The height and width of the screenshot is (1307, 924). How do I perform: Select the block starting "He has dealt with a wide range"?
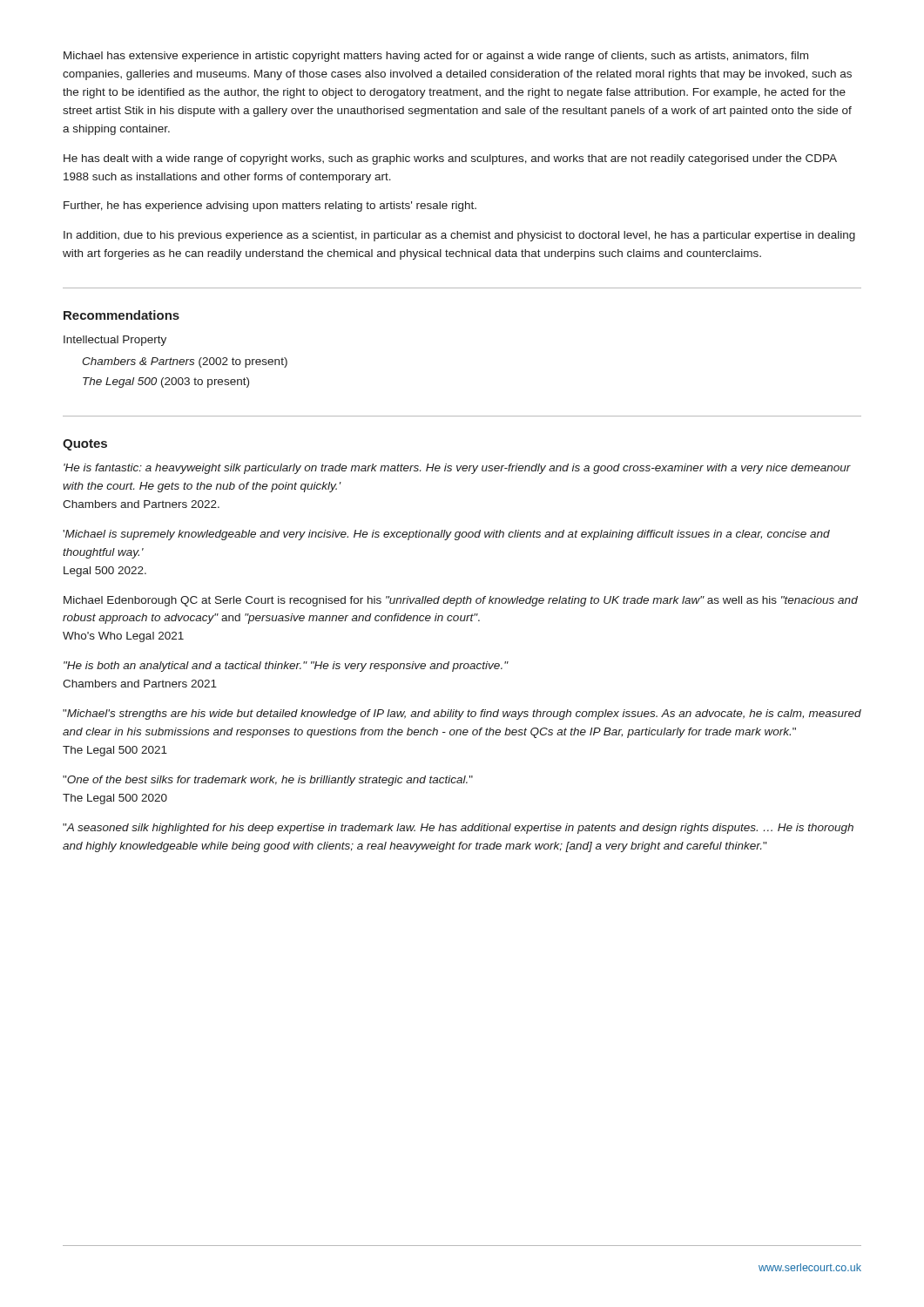click(449, 167)
